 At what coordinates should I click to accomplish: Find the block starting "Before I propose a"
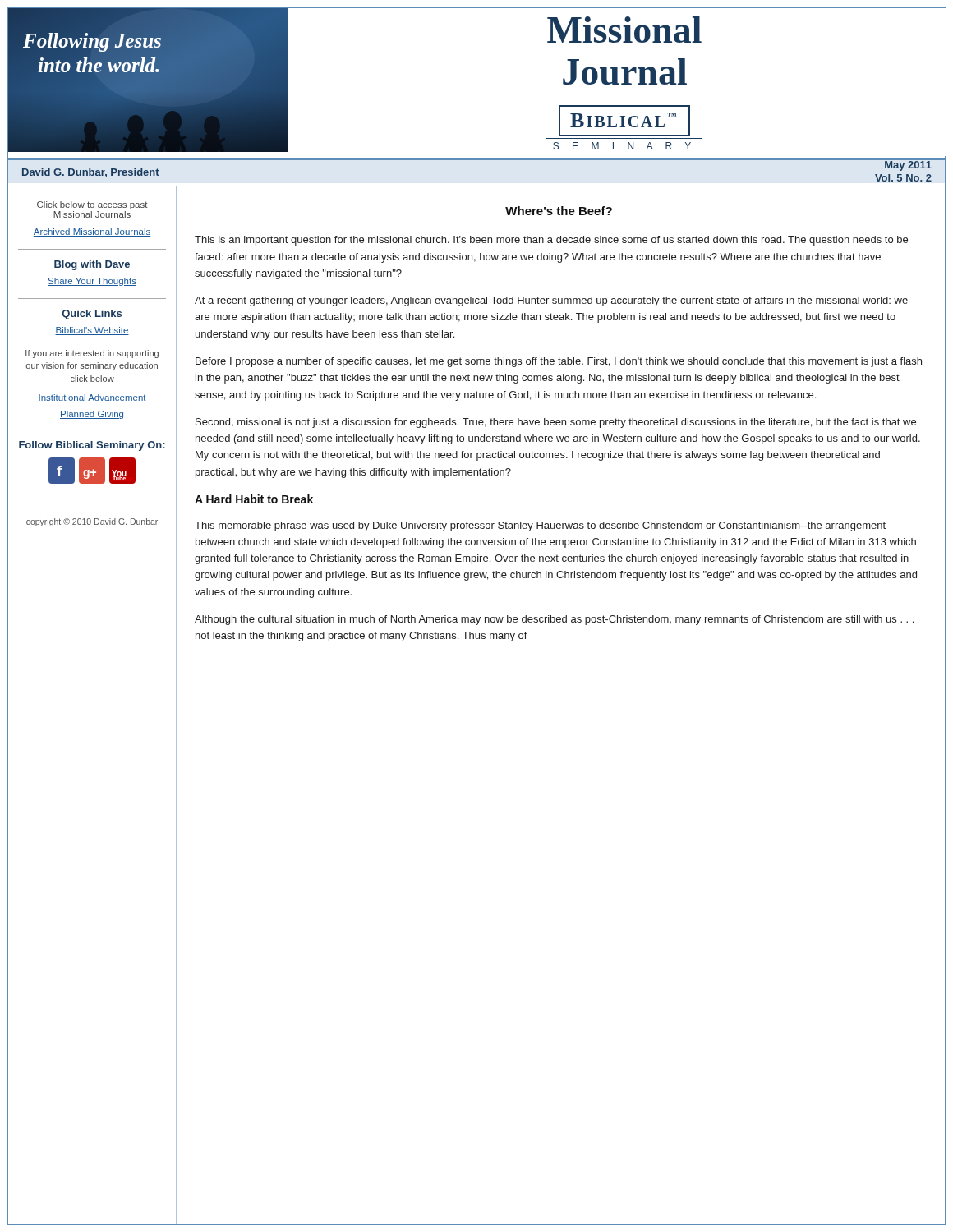point(559,378)
